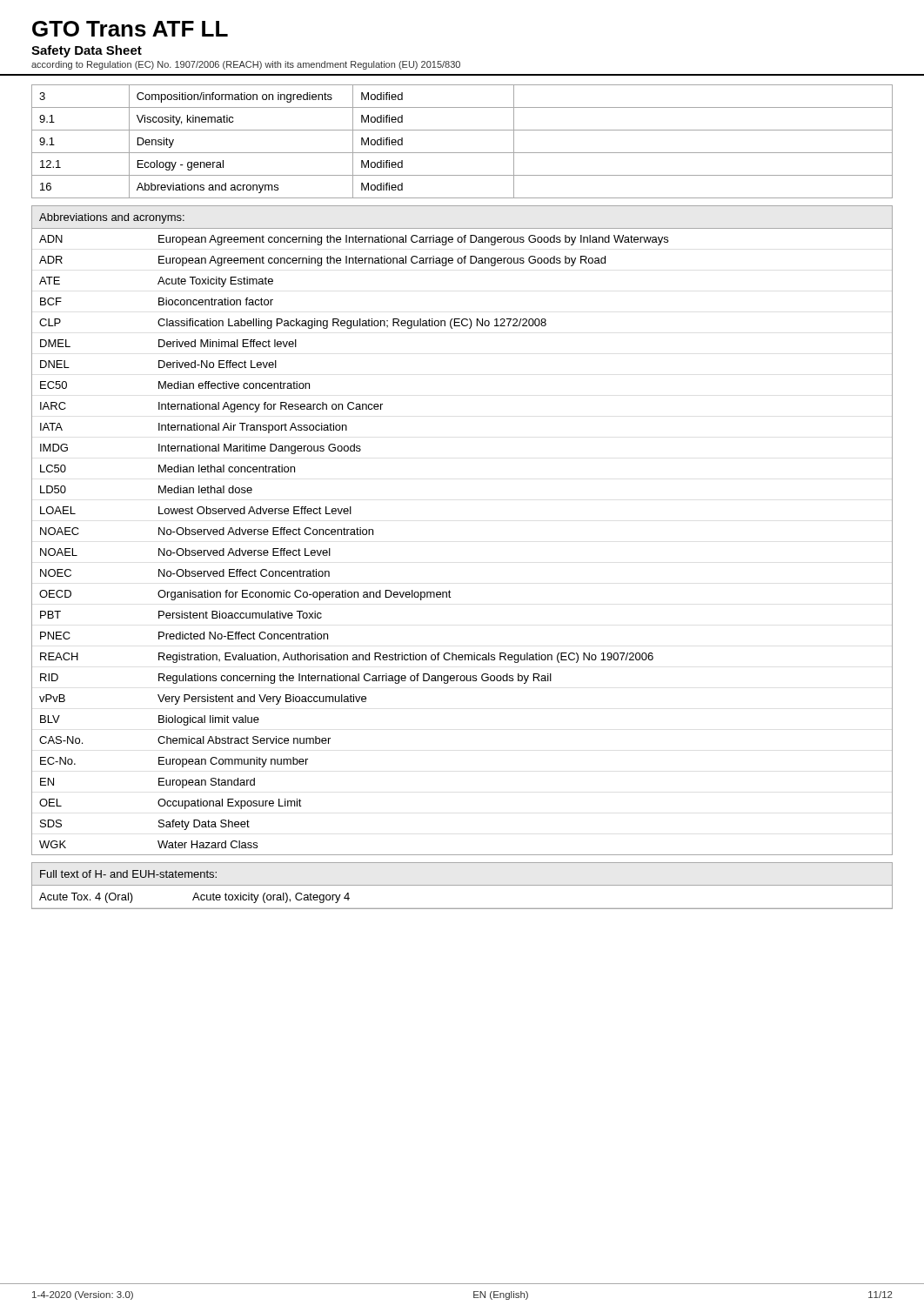This screenshot has height=1305, width=924.
Task: Find the table that mentions "Chemical Abstract Service number"
Action: pyautogui.click(x=462, y=542)
